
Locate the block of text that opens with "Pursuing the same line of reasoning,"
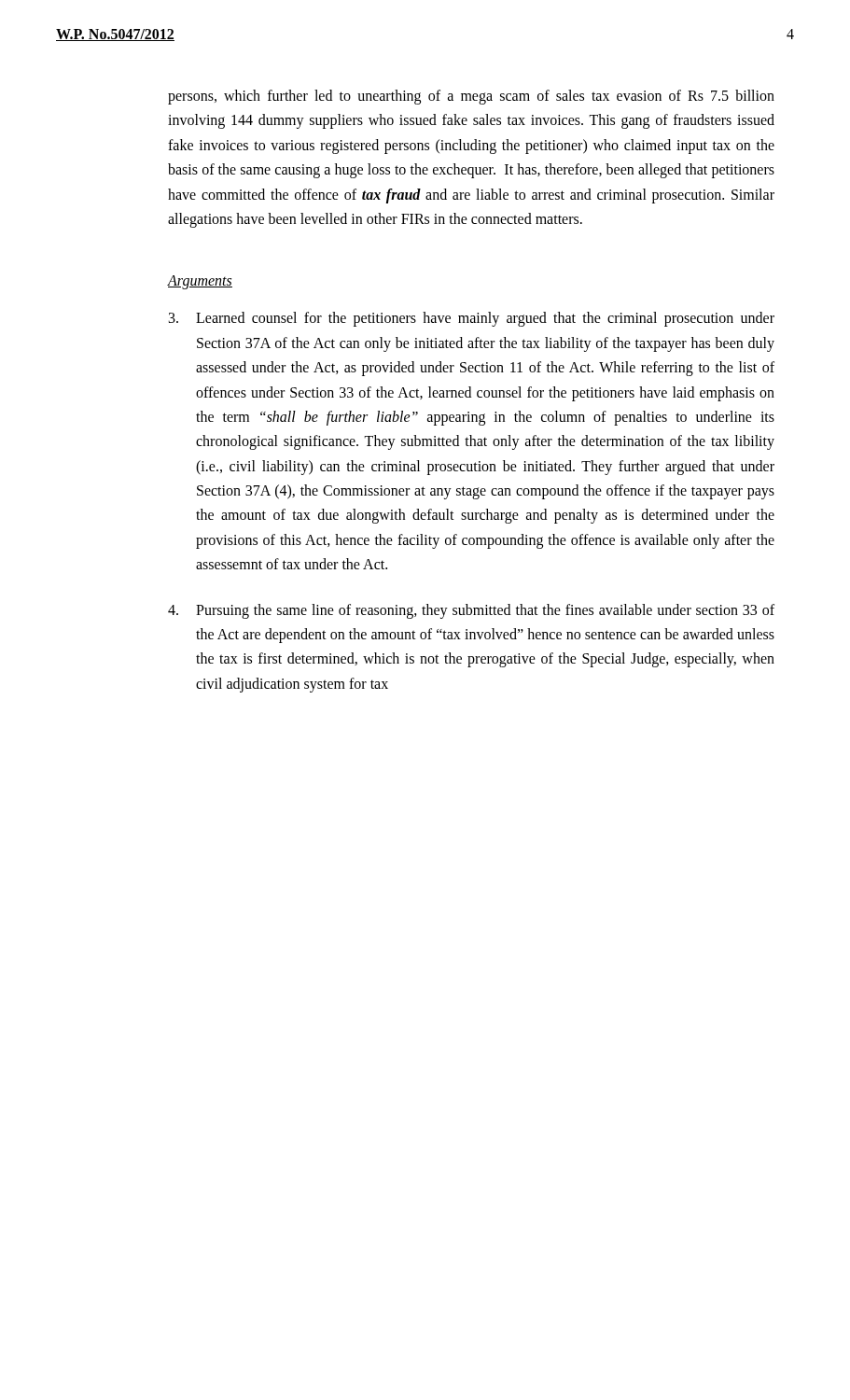tap(471, 647)
